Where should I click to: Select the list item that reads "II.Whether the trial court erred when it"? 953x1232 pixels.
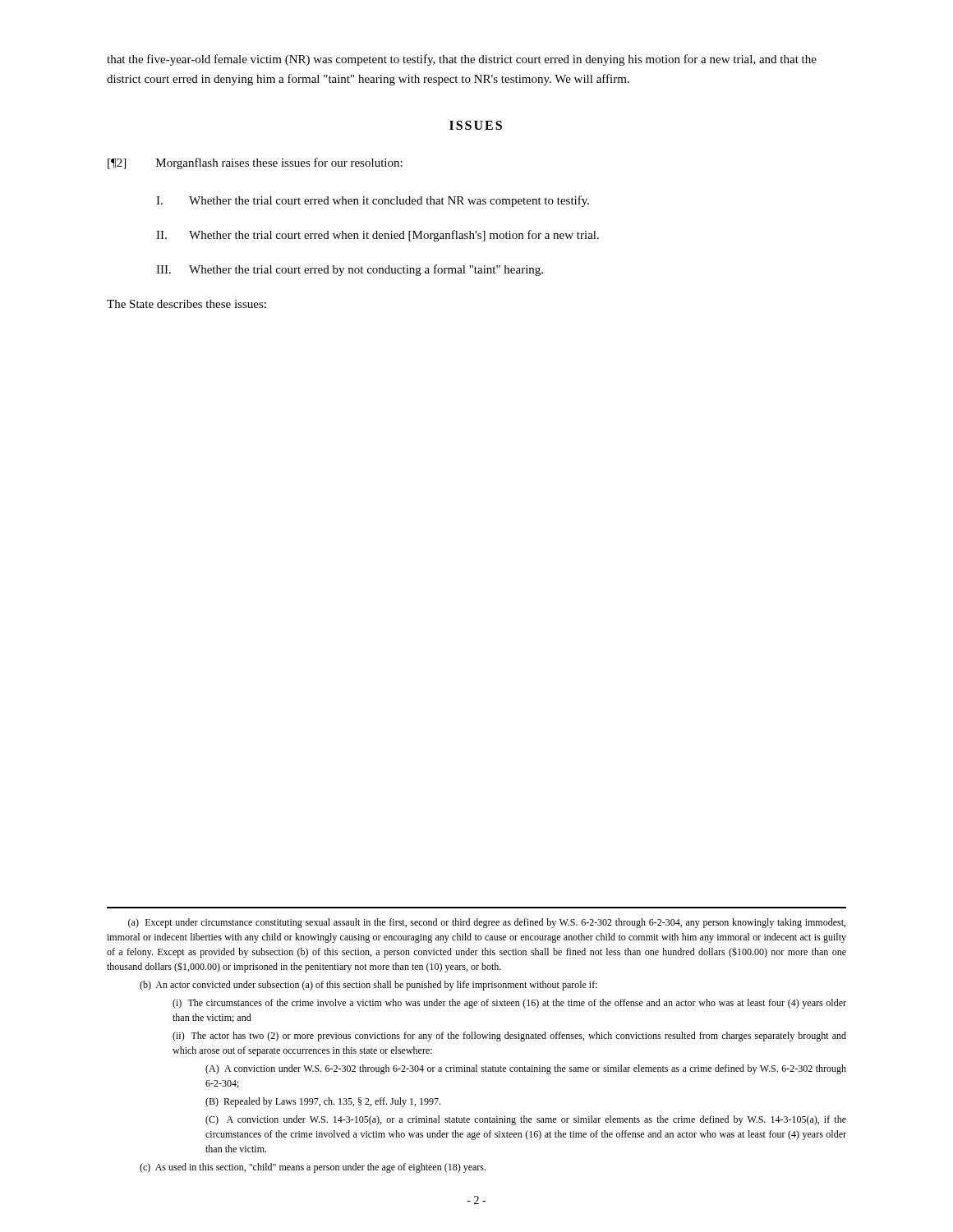coord(493,235)
